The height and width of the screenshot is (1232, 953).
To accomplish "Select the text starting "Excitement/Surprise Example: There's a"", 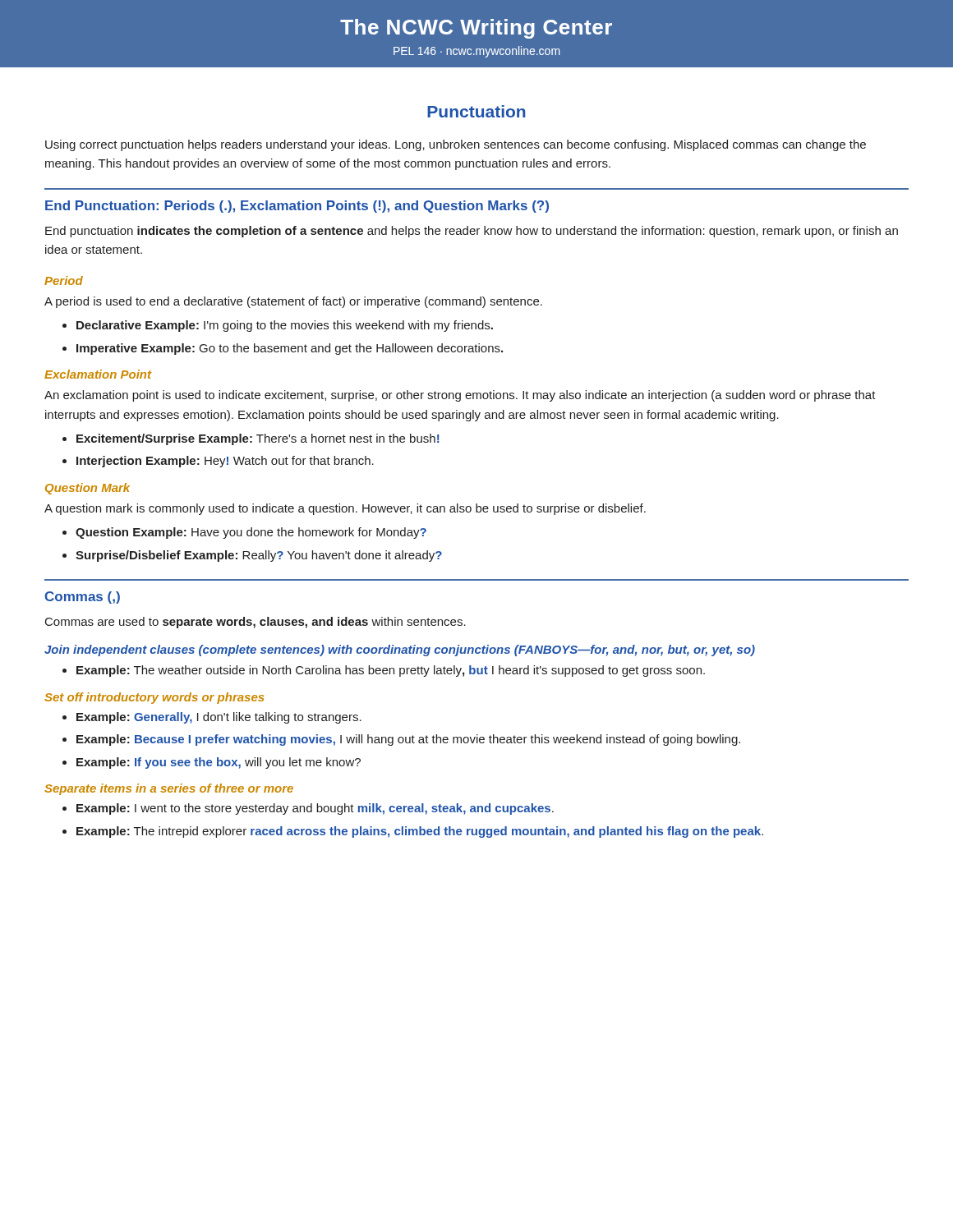I will click(x=251, y=439).
